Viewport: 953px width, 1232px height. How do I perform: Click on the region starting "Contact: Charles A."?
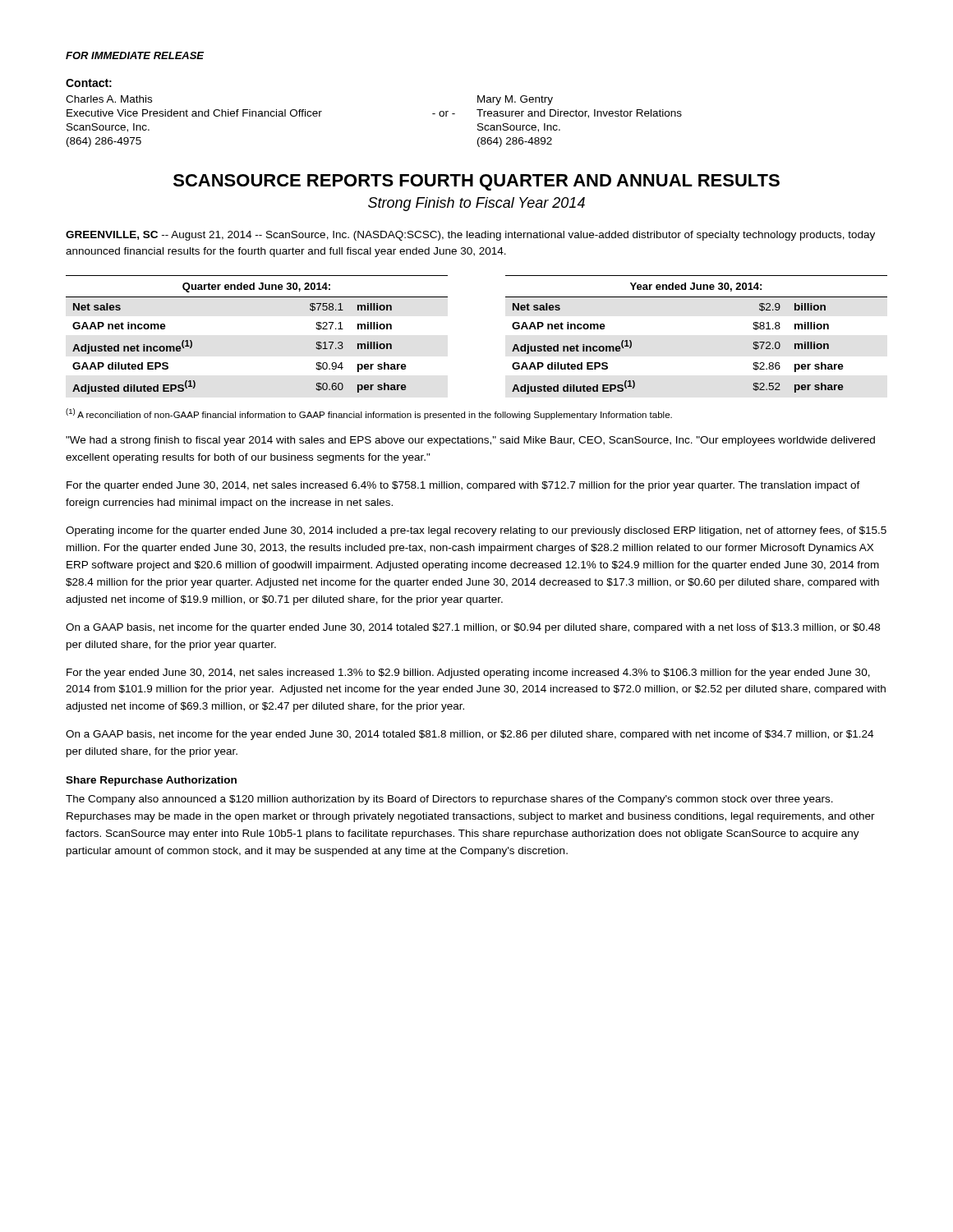click(x=476, y=112)
